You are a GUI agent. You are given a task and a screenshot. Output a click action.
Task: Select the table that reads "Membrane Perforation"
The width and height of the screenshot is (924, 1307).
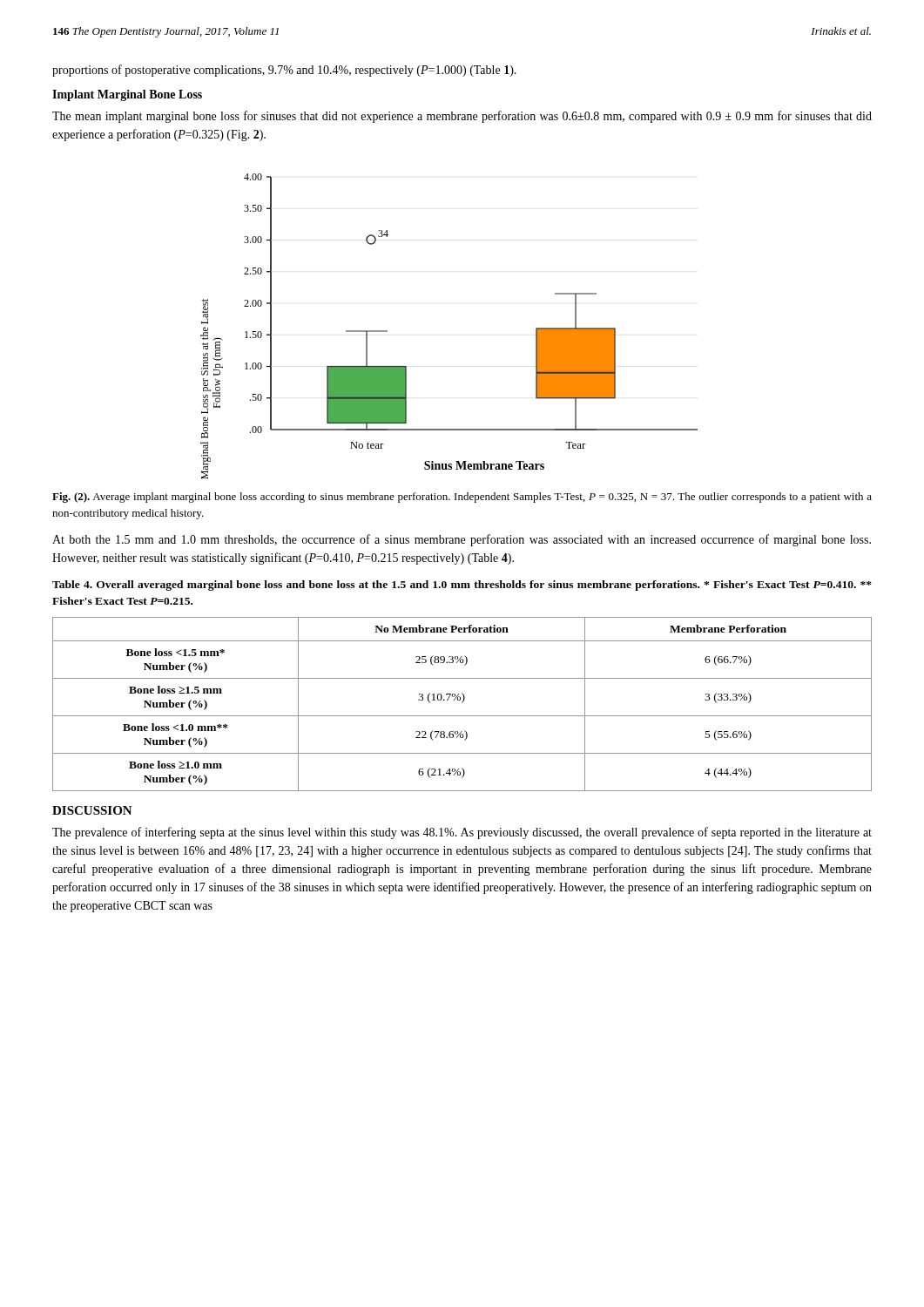[x=462, y=704]
